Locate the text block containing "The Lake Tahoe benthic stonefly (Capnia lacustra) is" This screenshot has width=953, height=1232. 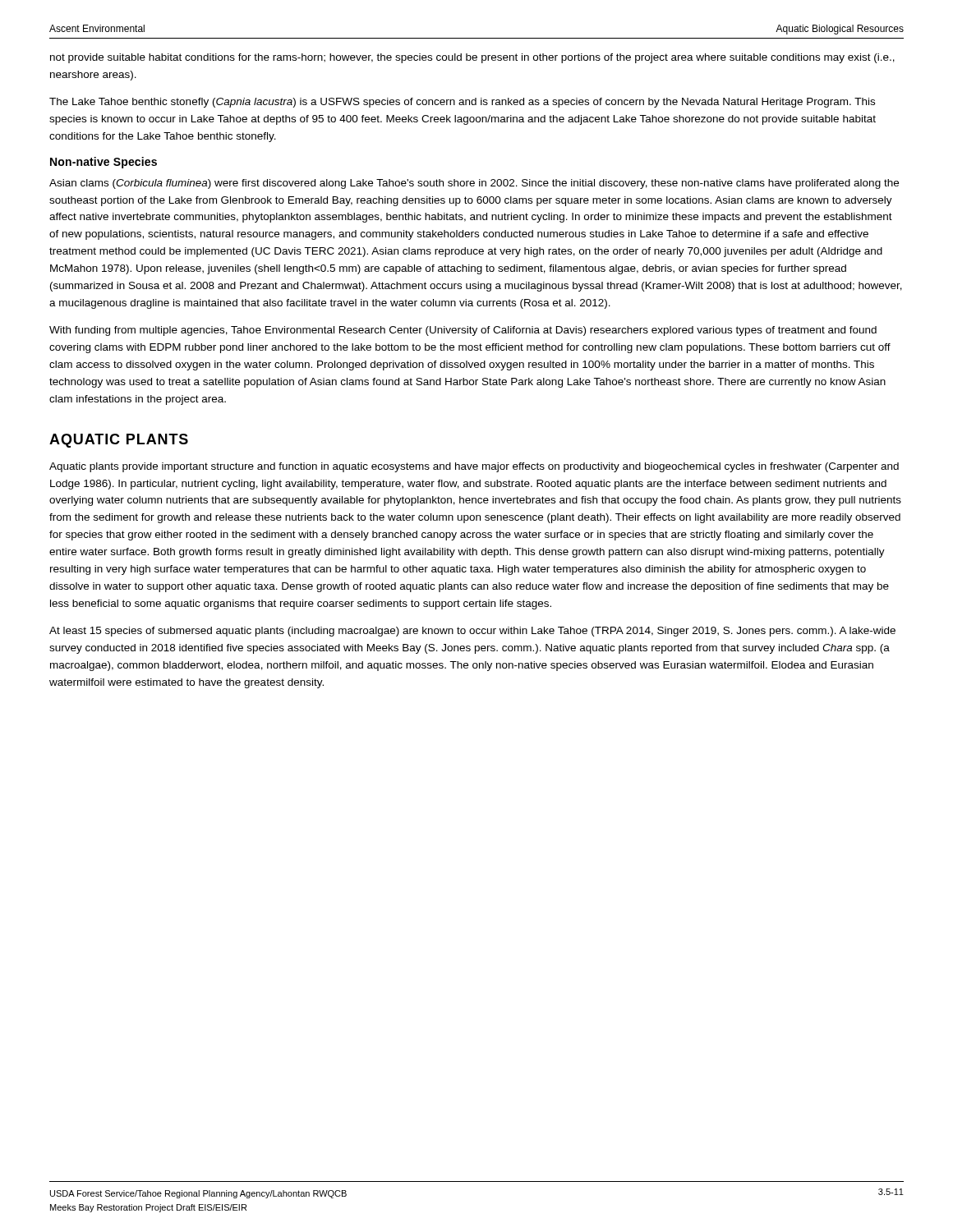coord(462,118)
